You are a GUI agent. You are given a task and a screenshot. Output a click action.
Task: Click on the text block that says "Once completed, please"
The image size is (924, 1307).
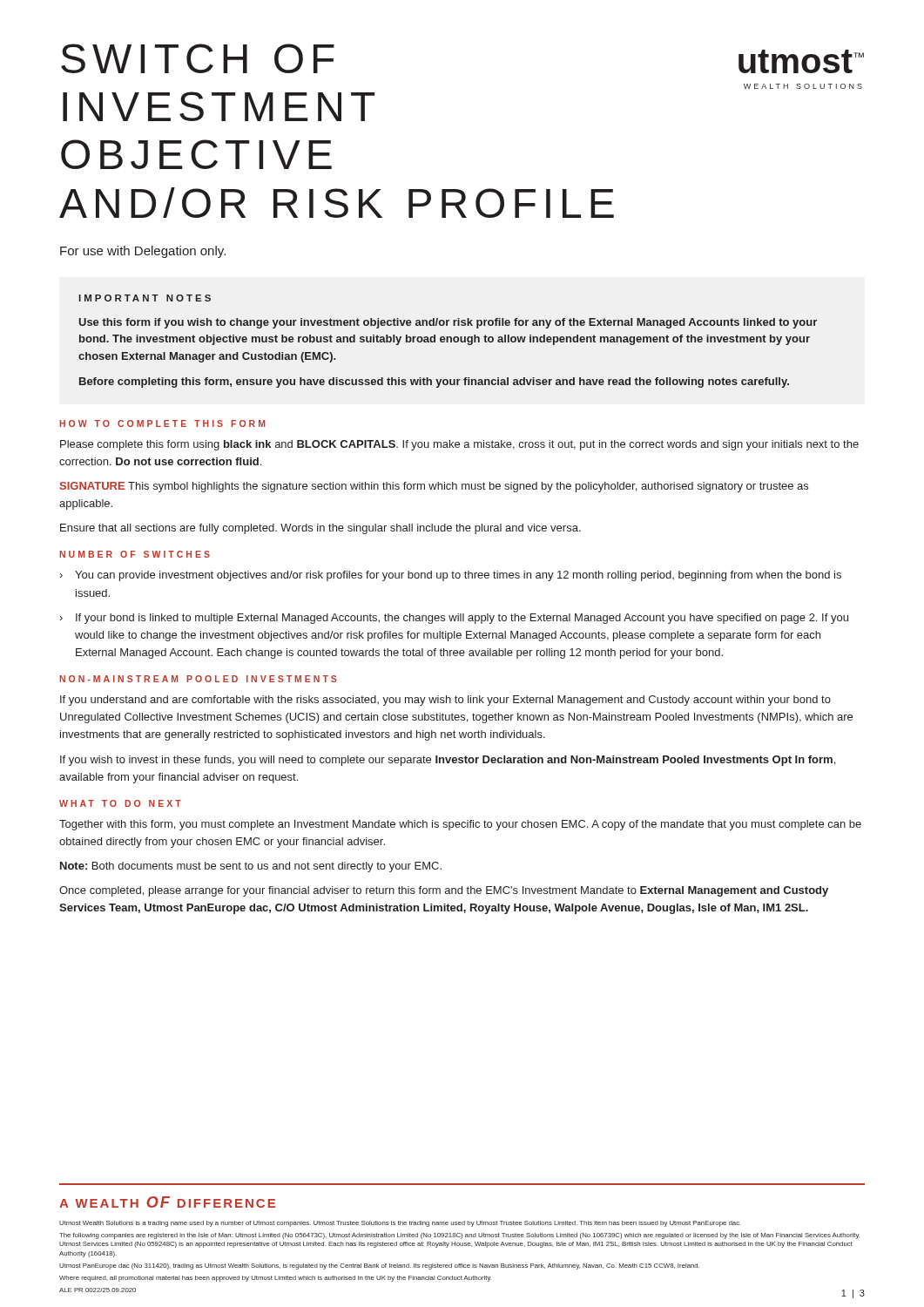tap(444, 899)
